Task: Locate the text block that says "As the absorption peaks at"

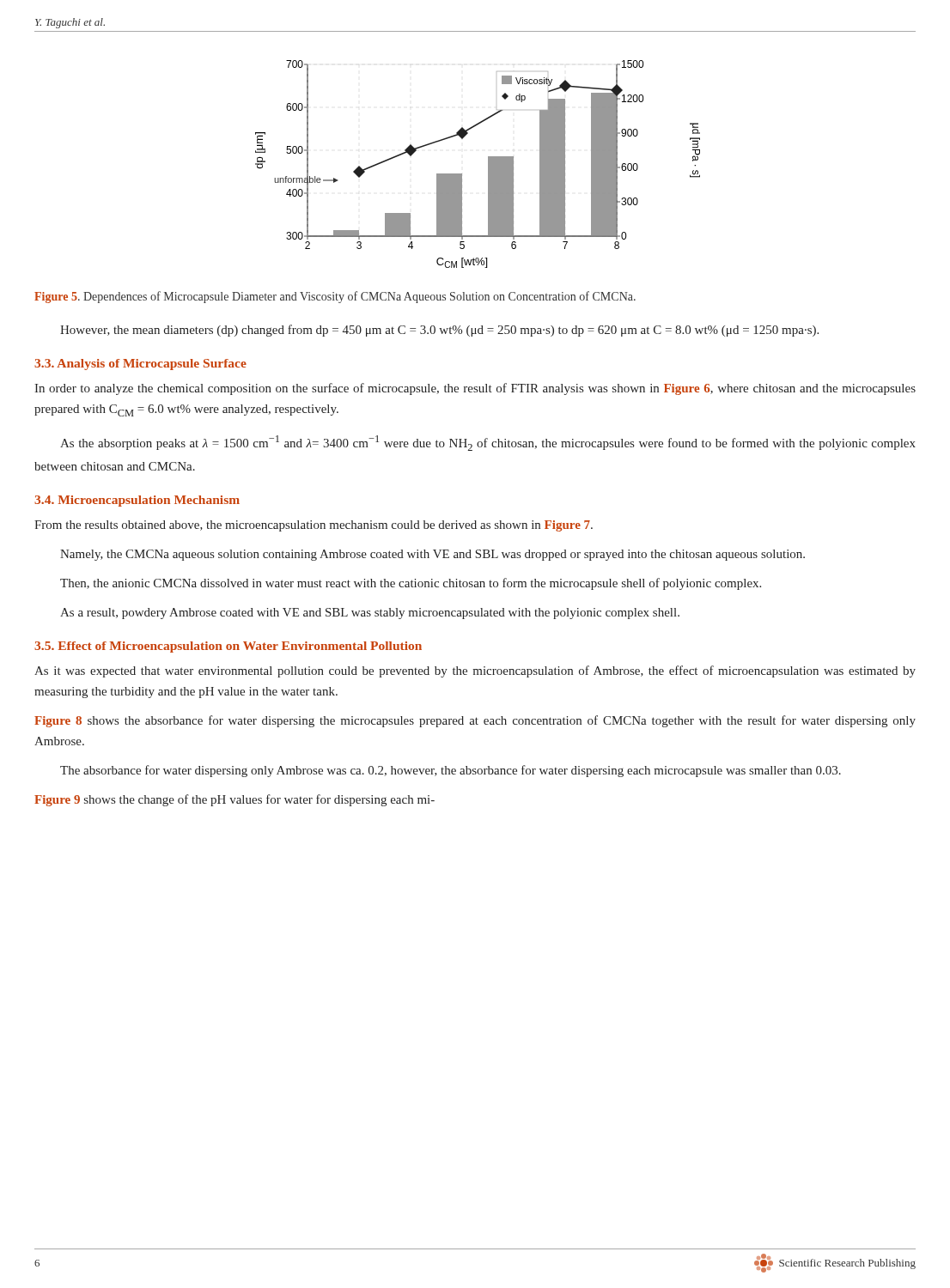Action: (x=475, y=453)
